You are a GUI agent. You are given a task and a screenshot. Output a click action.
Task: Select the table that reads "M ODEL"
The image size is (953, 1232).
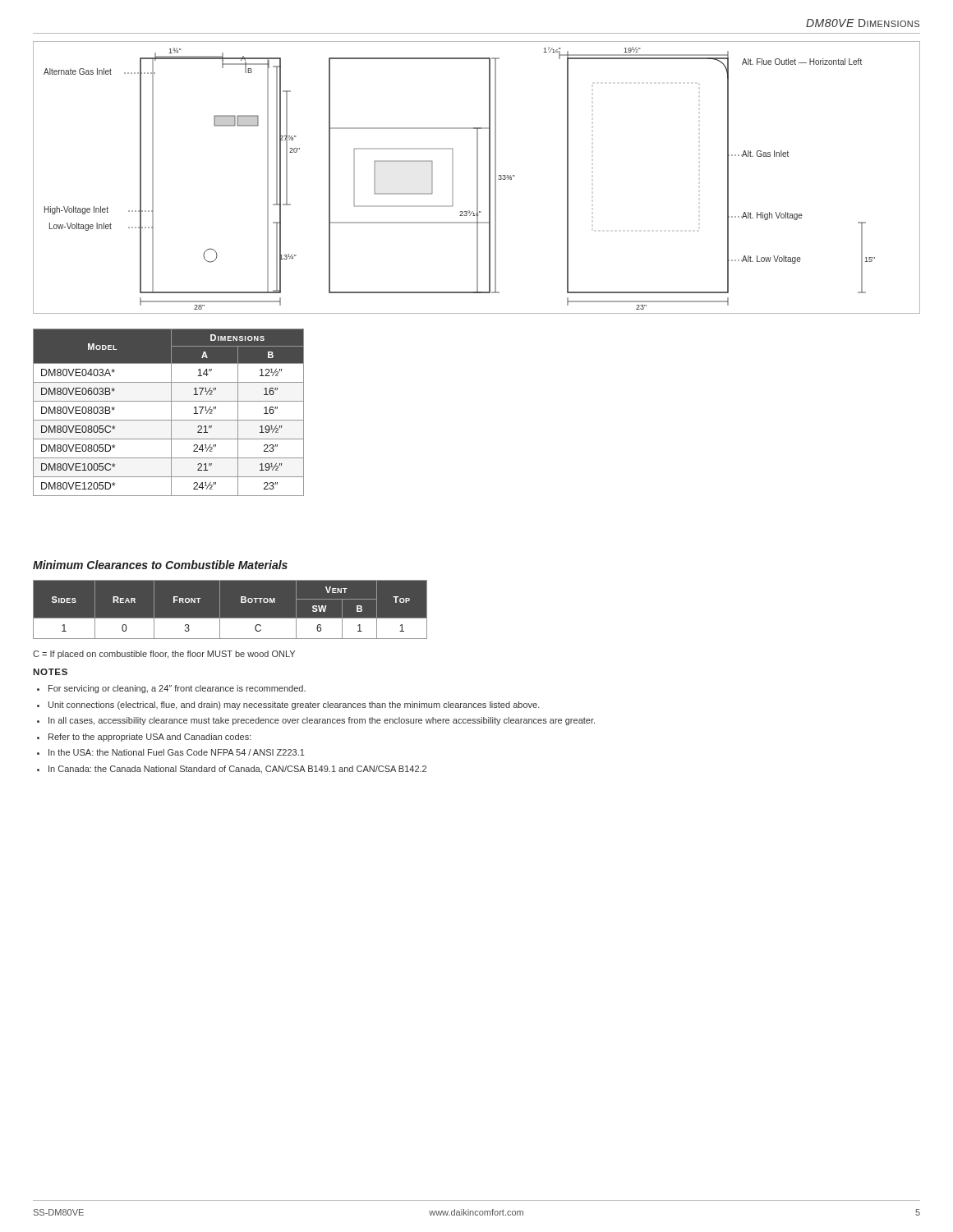[x=168, y=412]
